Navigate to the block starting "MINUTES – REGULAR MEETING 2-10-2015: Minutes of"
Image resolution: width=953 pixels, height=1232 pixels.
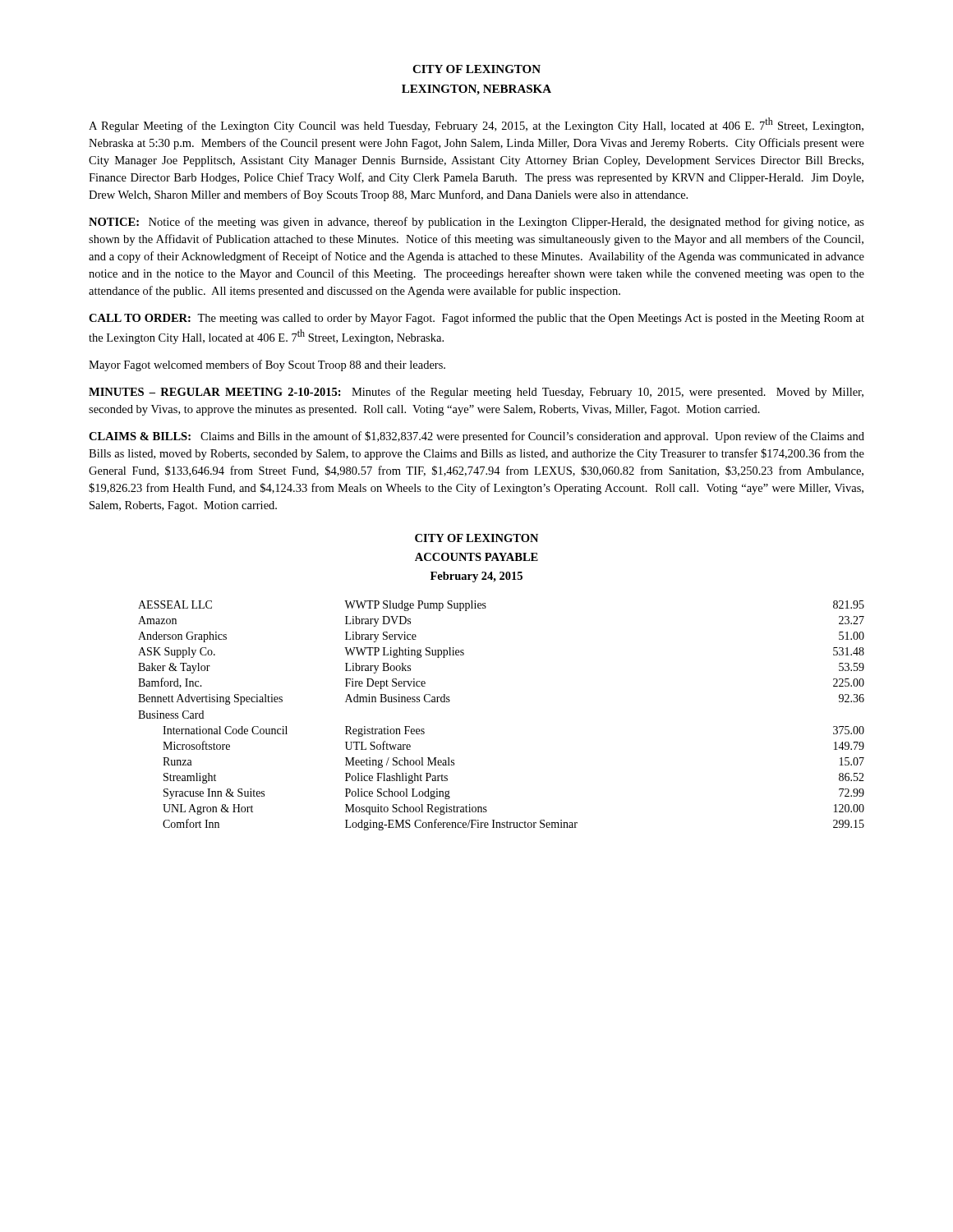pos(476,401)
